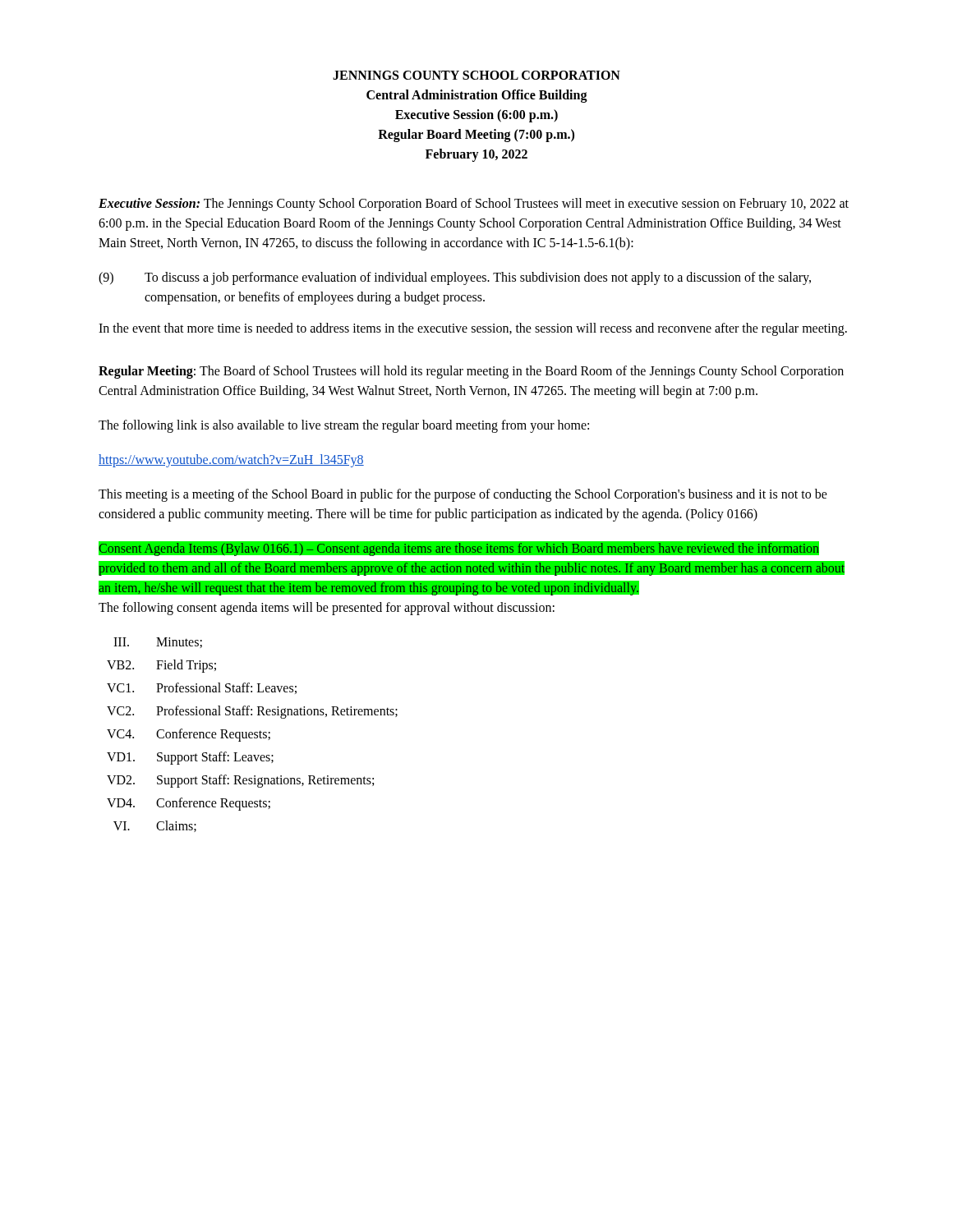Point to "III. Minutes;"
The height and width of the screenshot is (1232, 953).
[x=158, y=643]
